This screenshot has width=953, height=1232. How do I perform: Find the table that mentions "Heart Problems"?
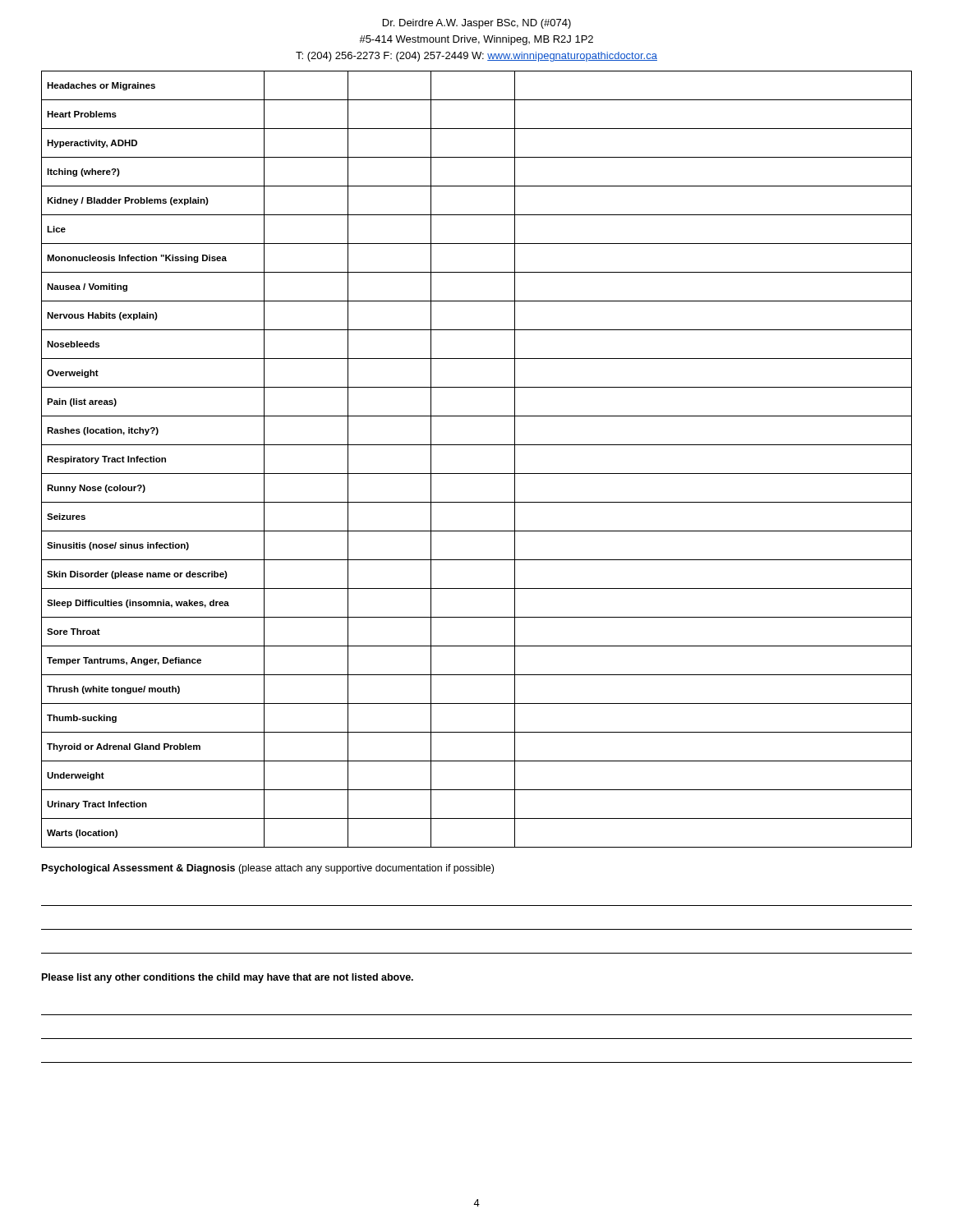tap(476, 459)
